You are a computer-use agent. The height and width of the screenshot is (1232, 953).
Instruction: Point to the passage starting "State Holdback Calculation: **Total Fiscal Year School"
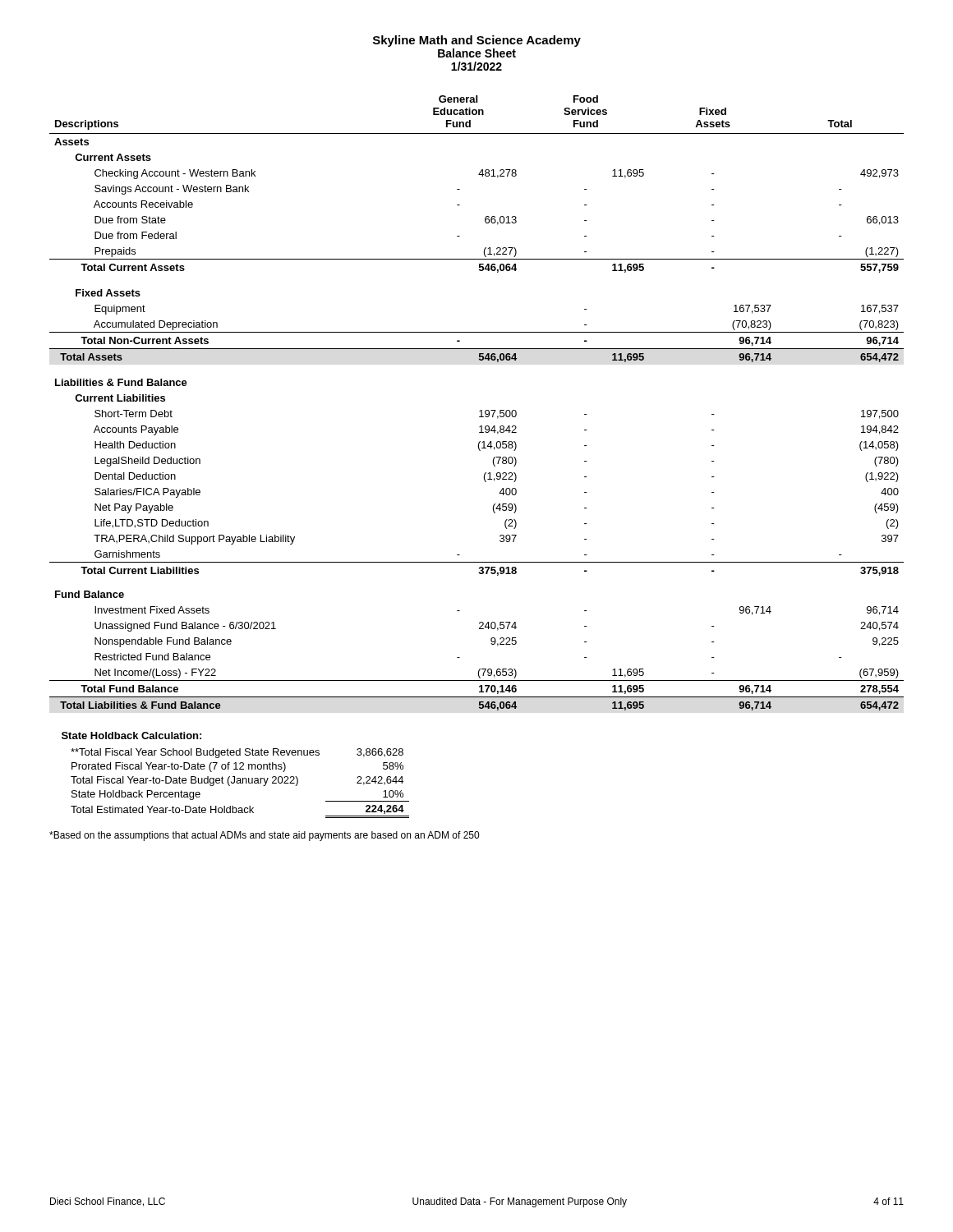pos(131,736)
